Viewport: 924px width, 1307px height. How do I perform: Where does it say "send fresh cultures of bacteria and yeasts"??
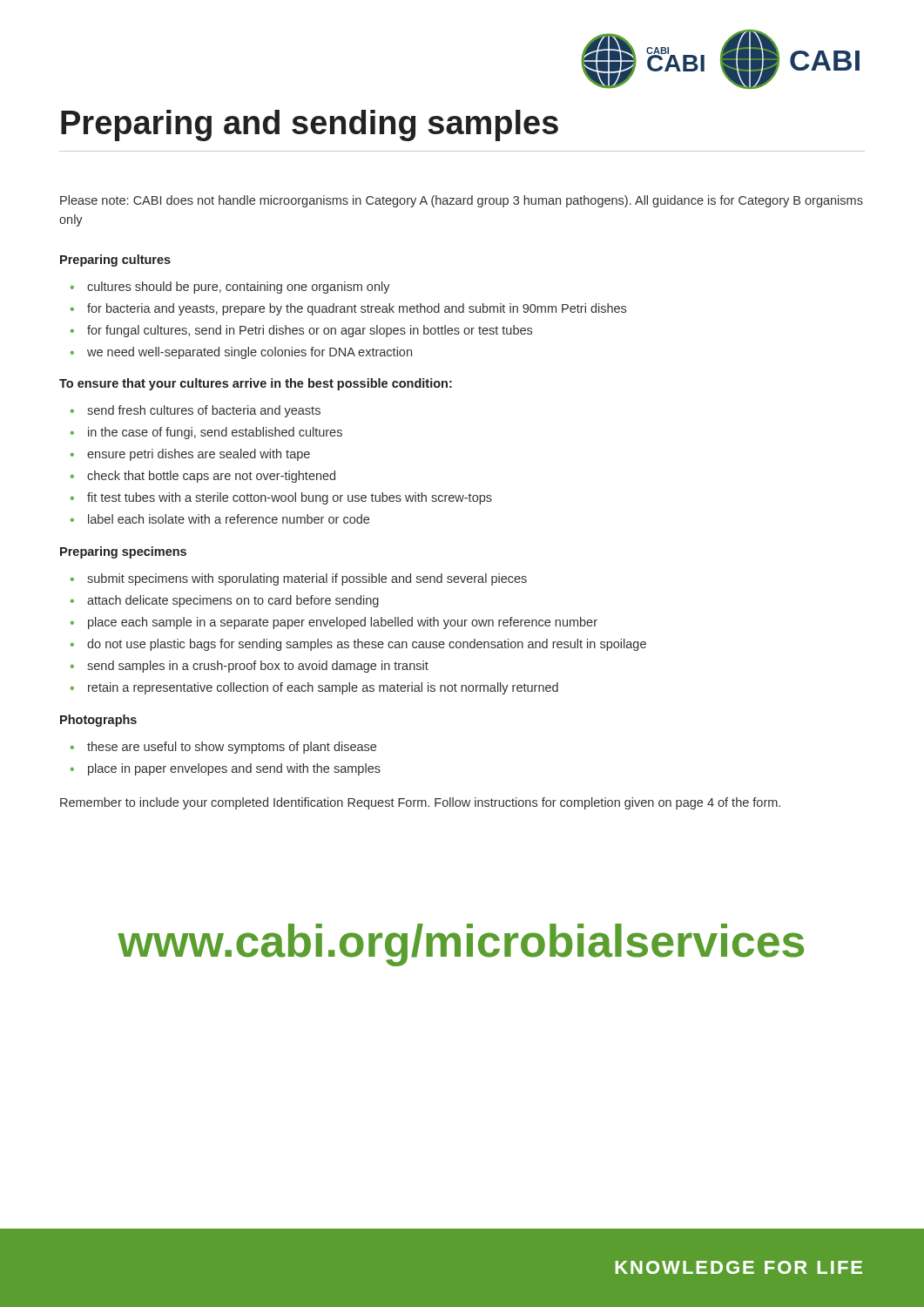(196, 411)
